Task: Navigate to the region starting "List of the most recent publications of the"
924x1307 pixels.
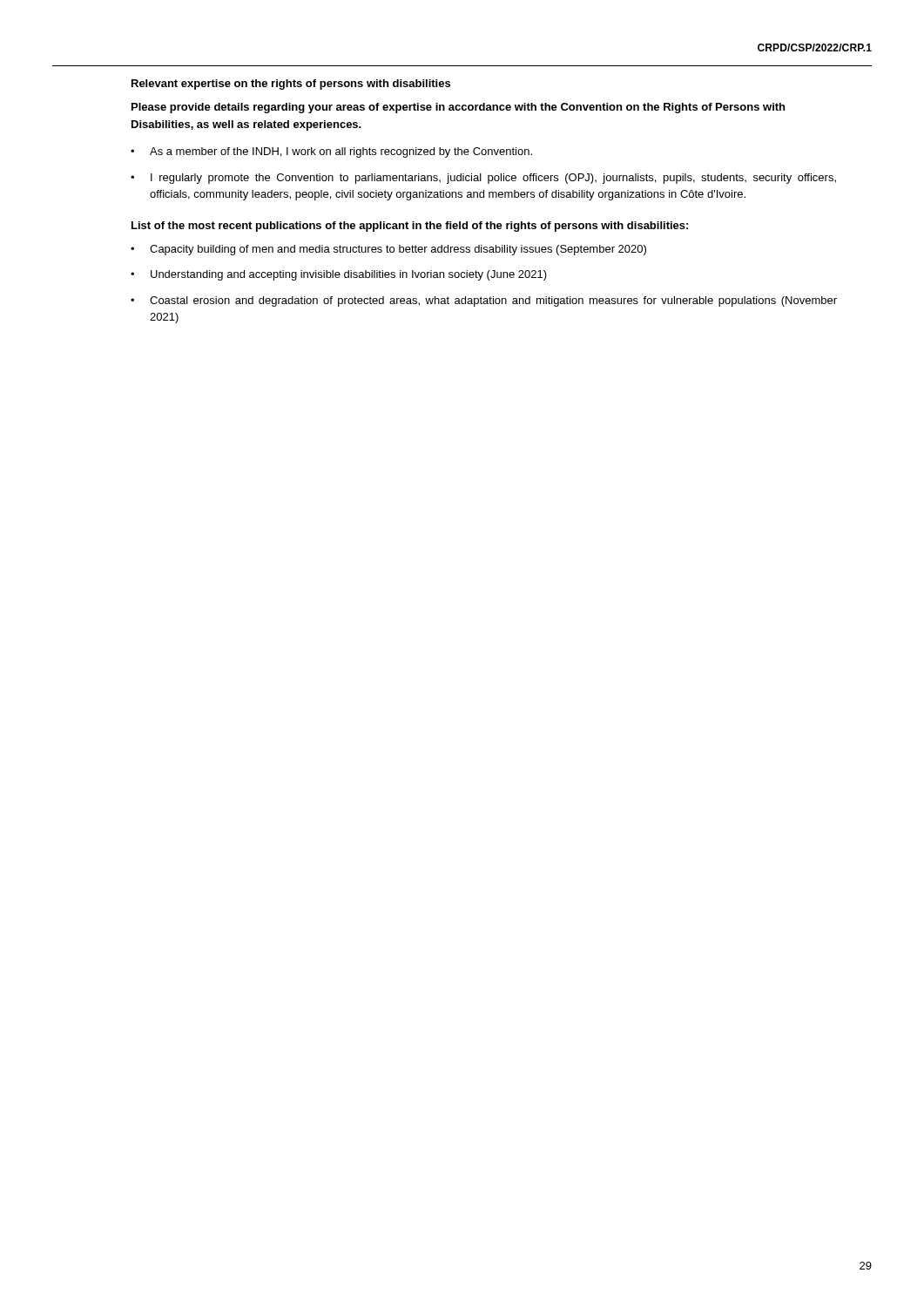Action: [410, 225]
